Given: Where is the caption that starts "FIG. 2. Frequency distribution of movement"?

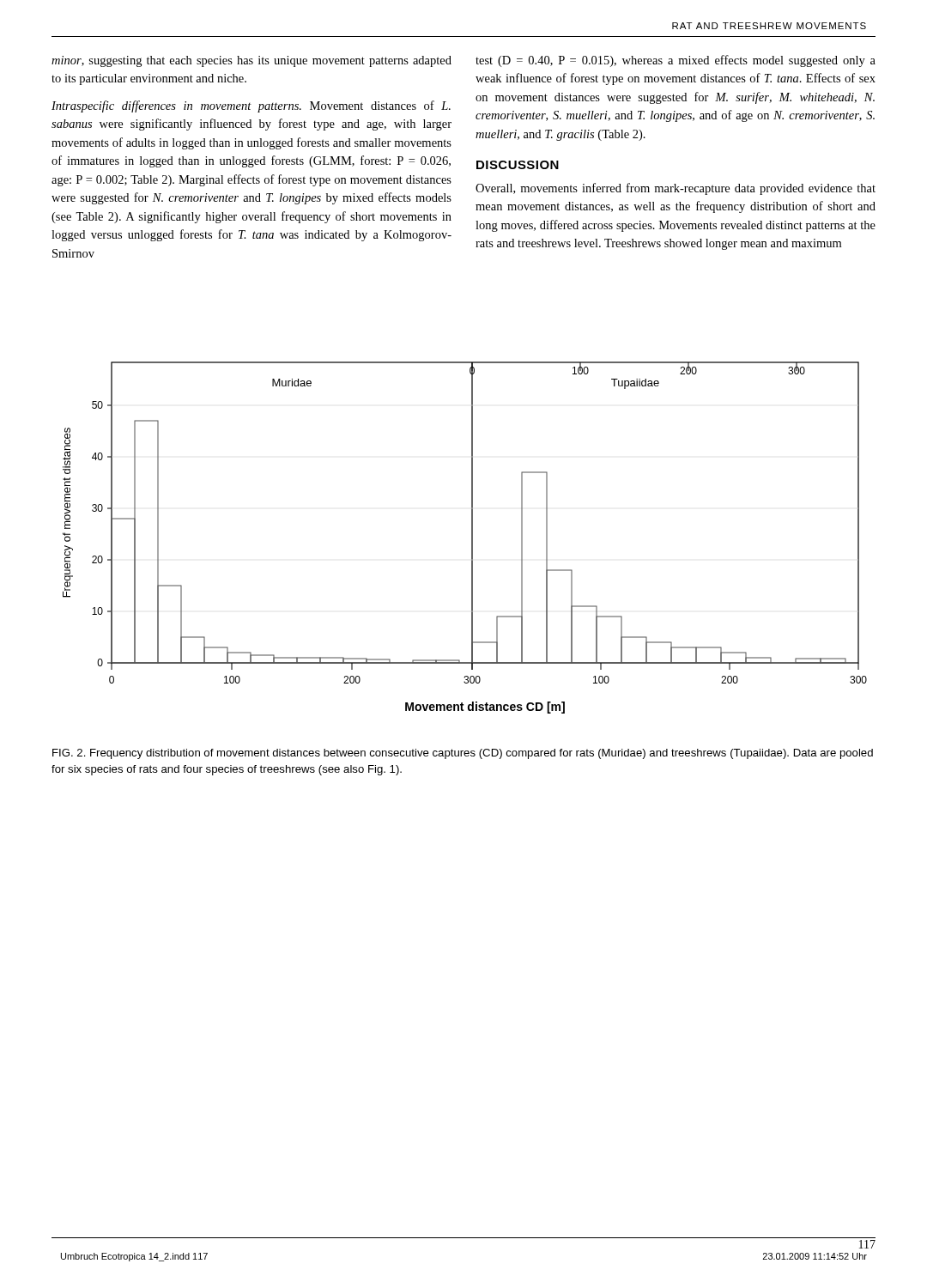Looking at the screenshot, I should [x=462, y=761].
